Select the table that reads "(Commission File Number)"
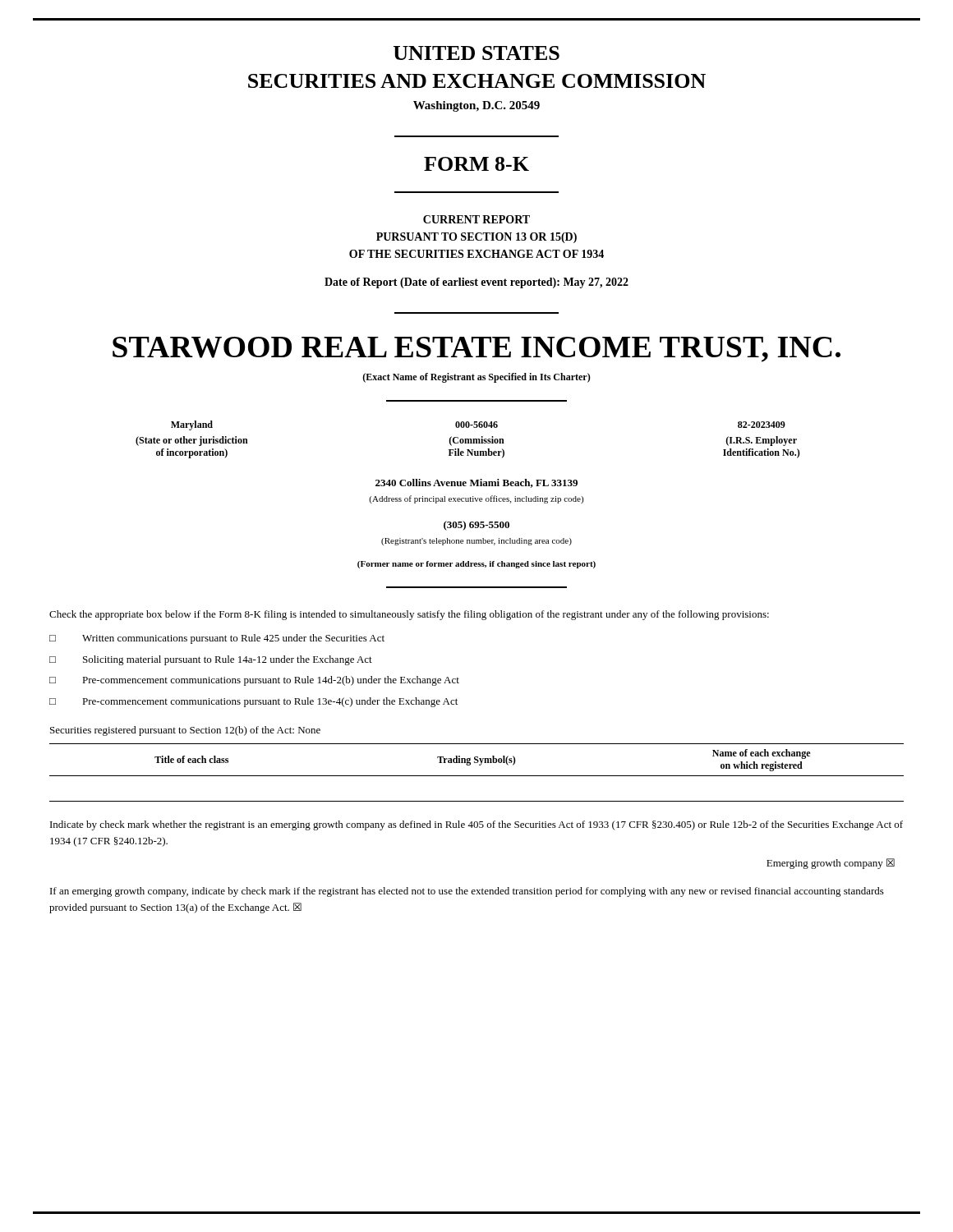 476,439
